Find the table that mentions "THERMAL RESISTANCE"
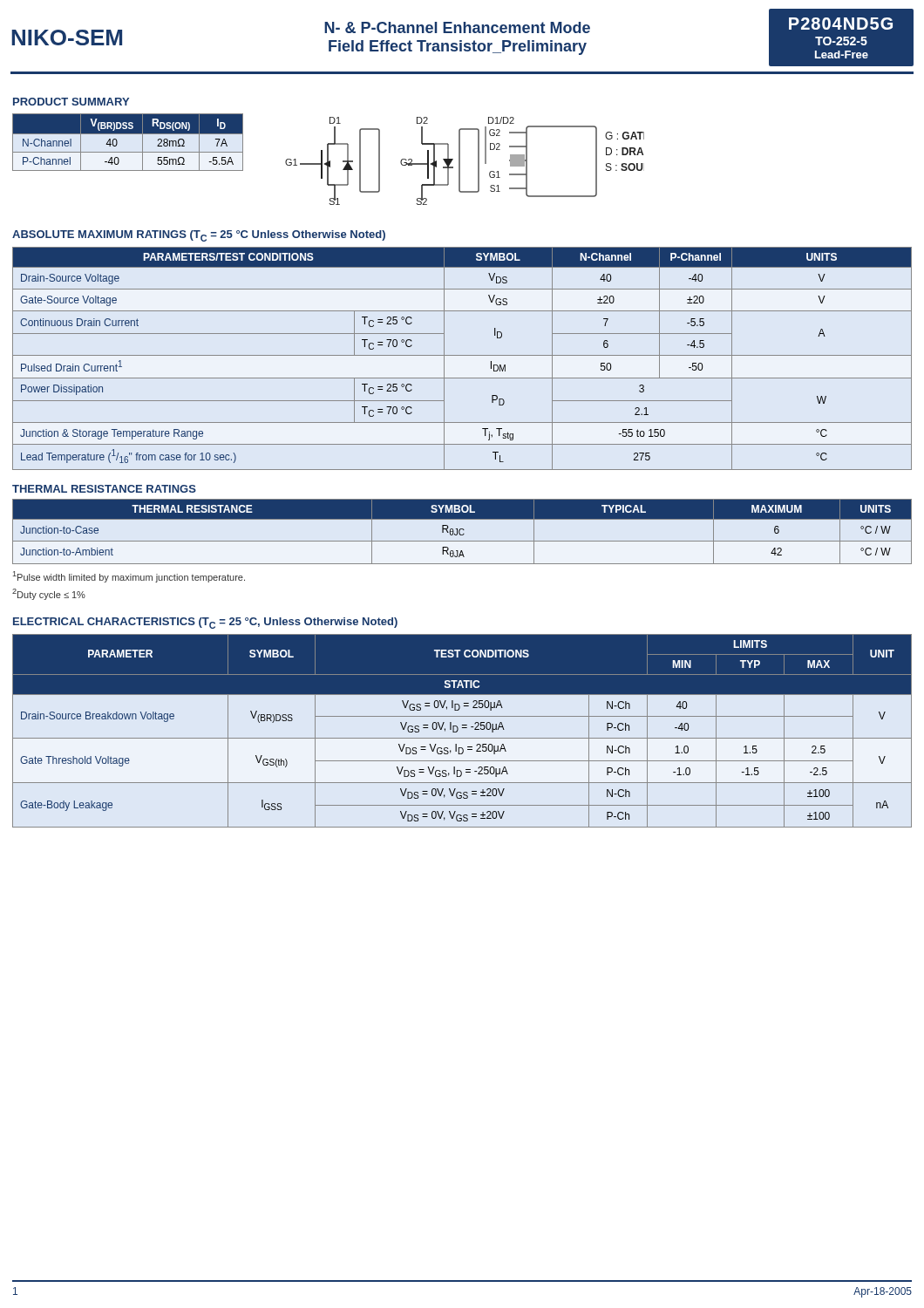 coord(462,531)
